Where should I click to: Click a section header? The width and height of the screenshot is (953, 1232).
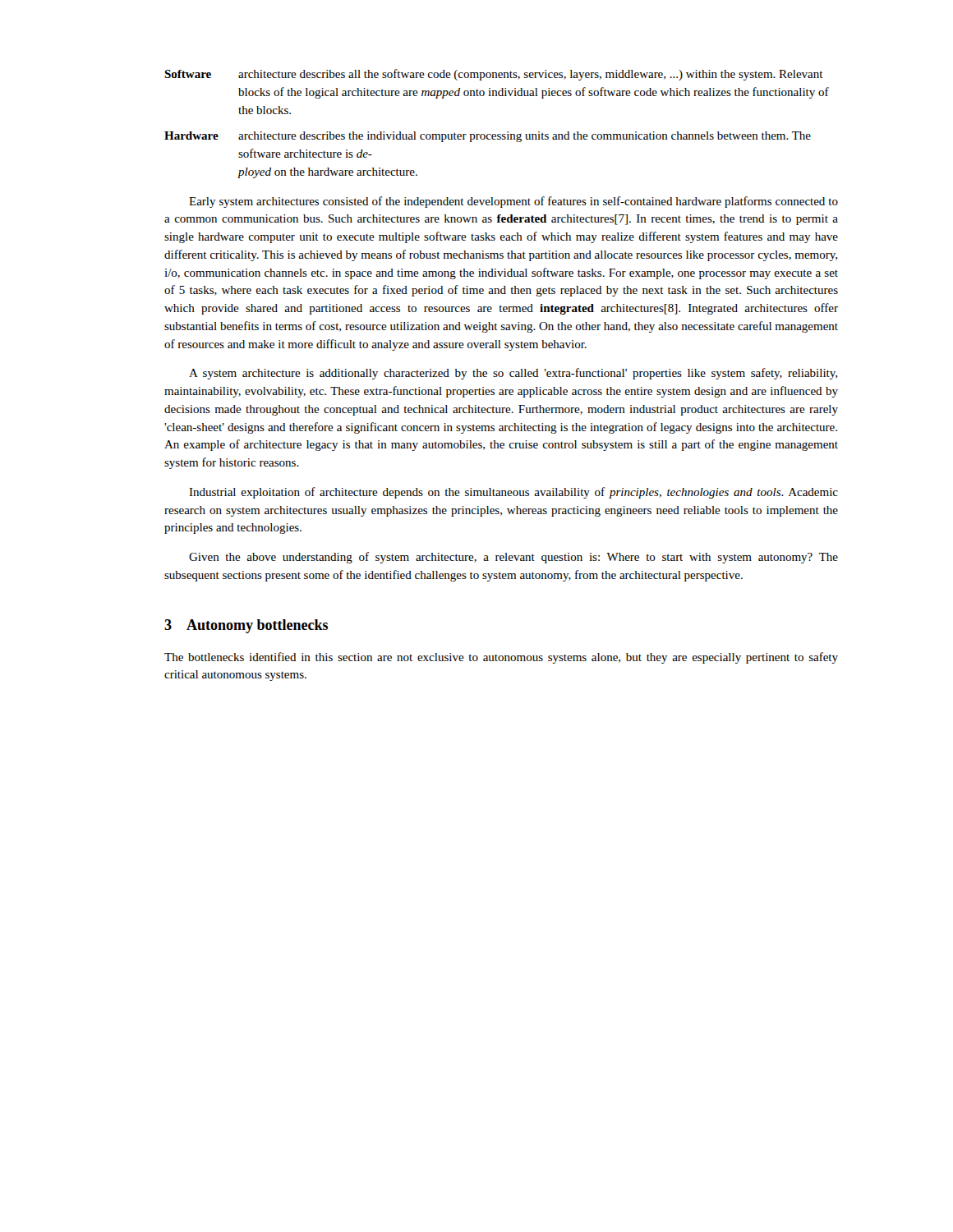click(246, 625)
